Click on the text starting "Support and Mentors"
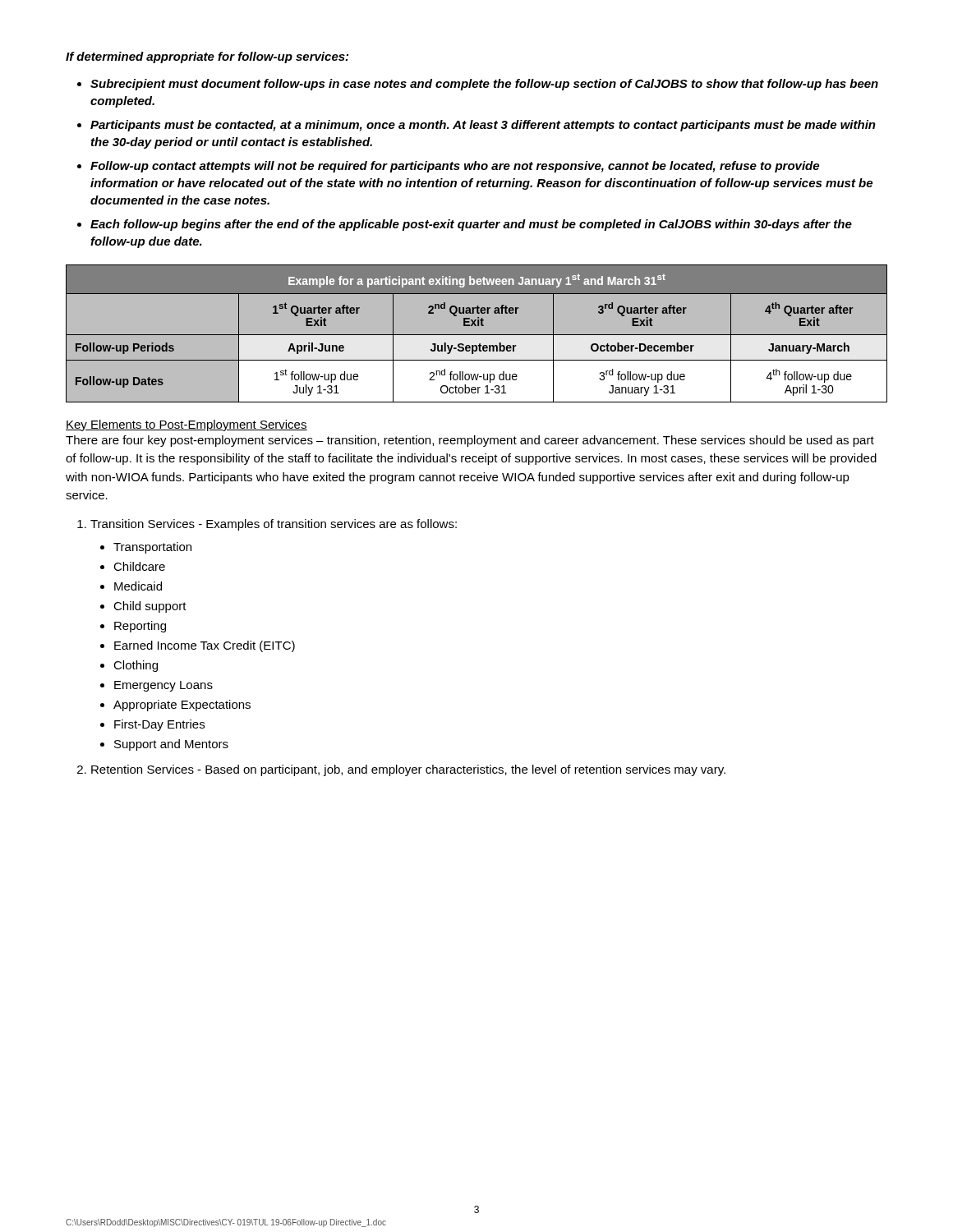 point(171,744)
